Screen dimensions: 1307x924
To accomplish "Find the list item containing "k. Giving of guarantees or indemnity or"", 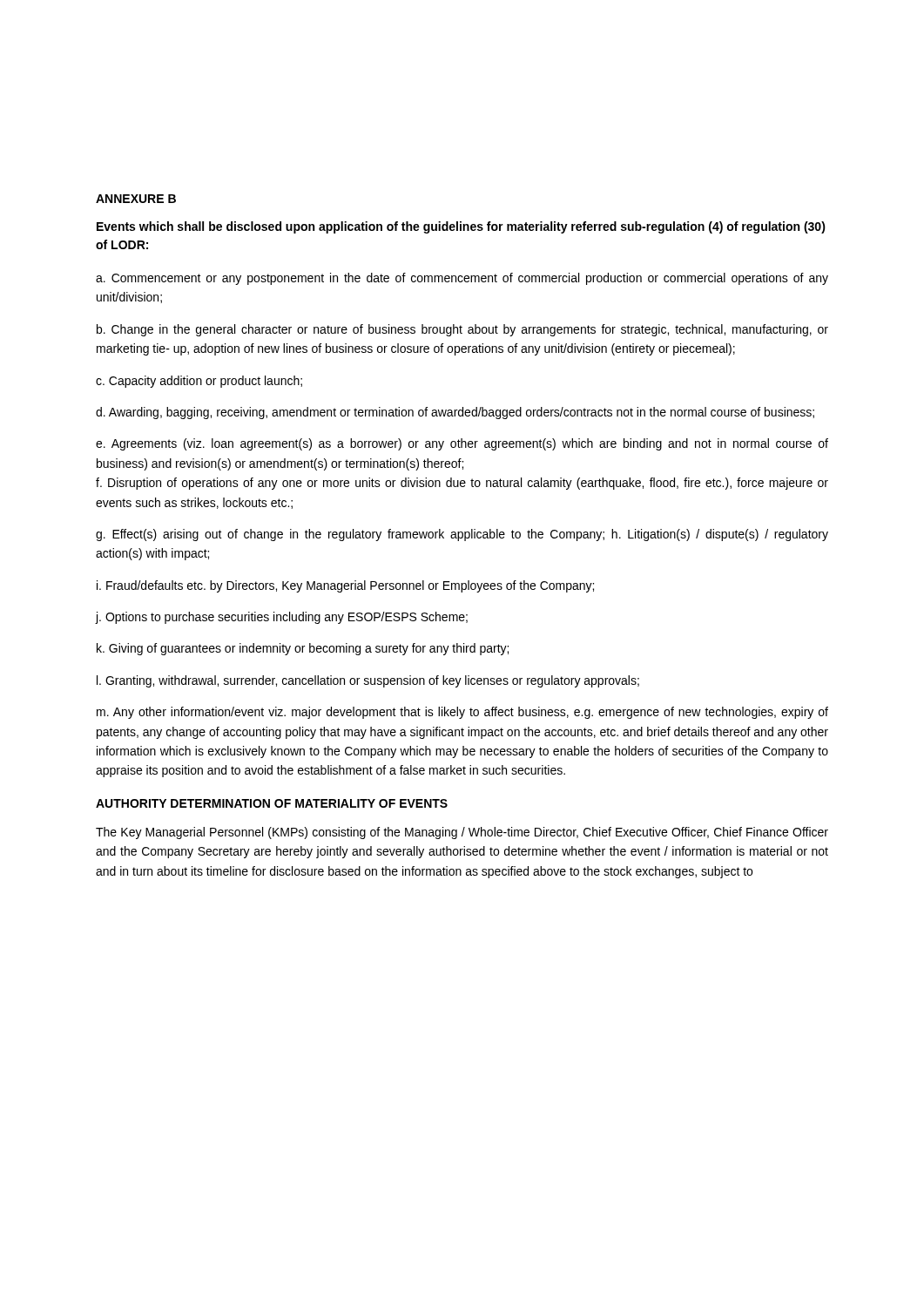I will [x=303, y=649].
